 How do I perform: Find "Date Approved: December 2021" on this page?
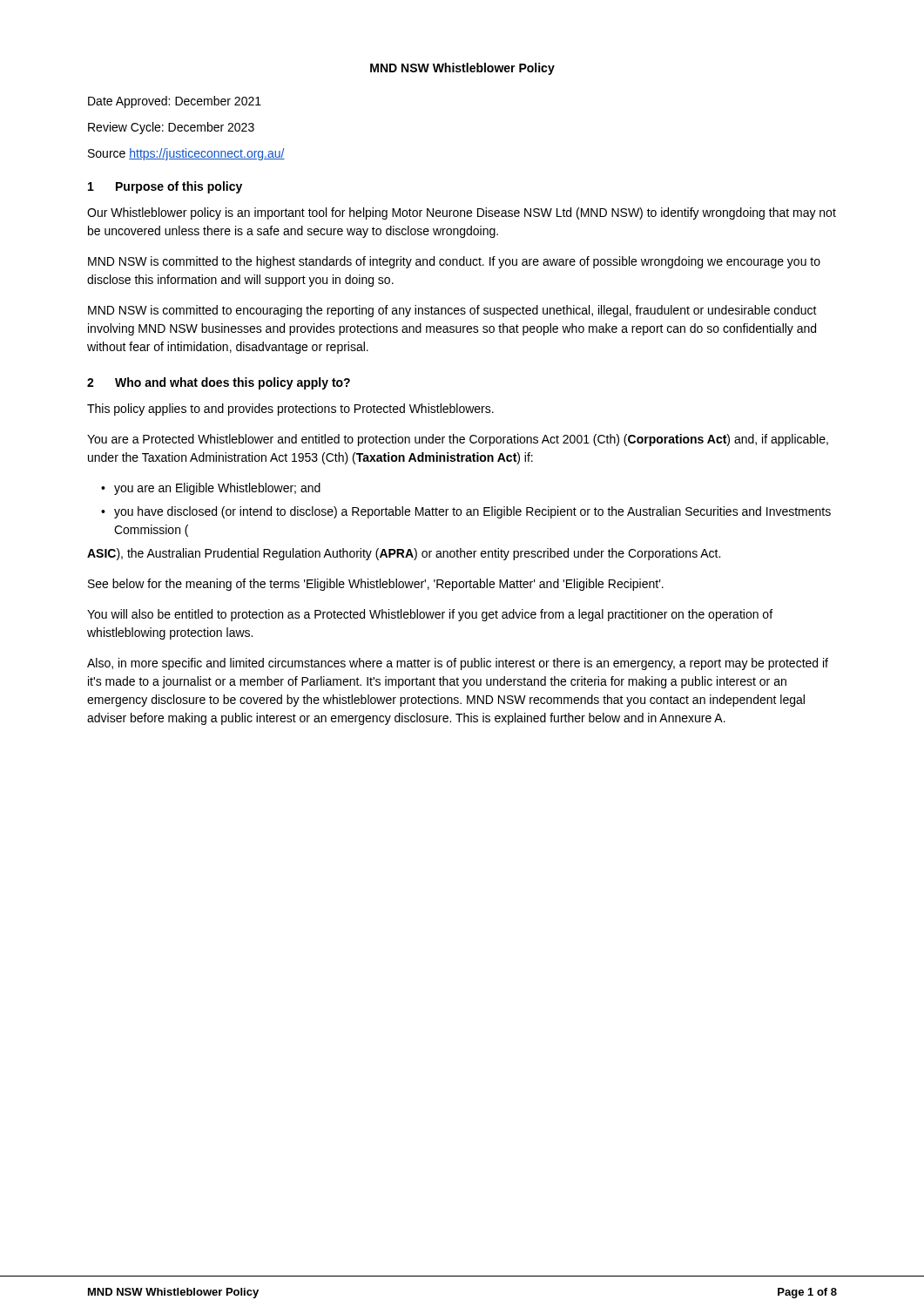pyautogui.click(x=174, y=101)
